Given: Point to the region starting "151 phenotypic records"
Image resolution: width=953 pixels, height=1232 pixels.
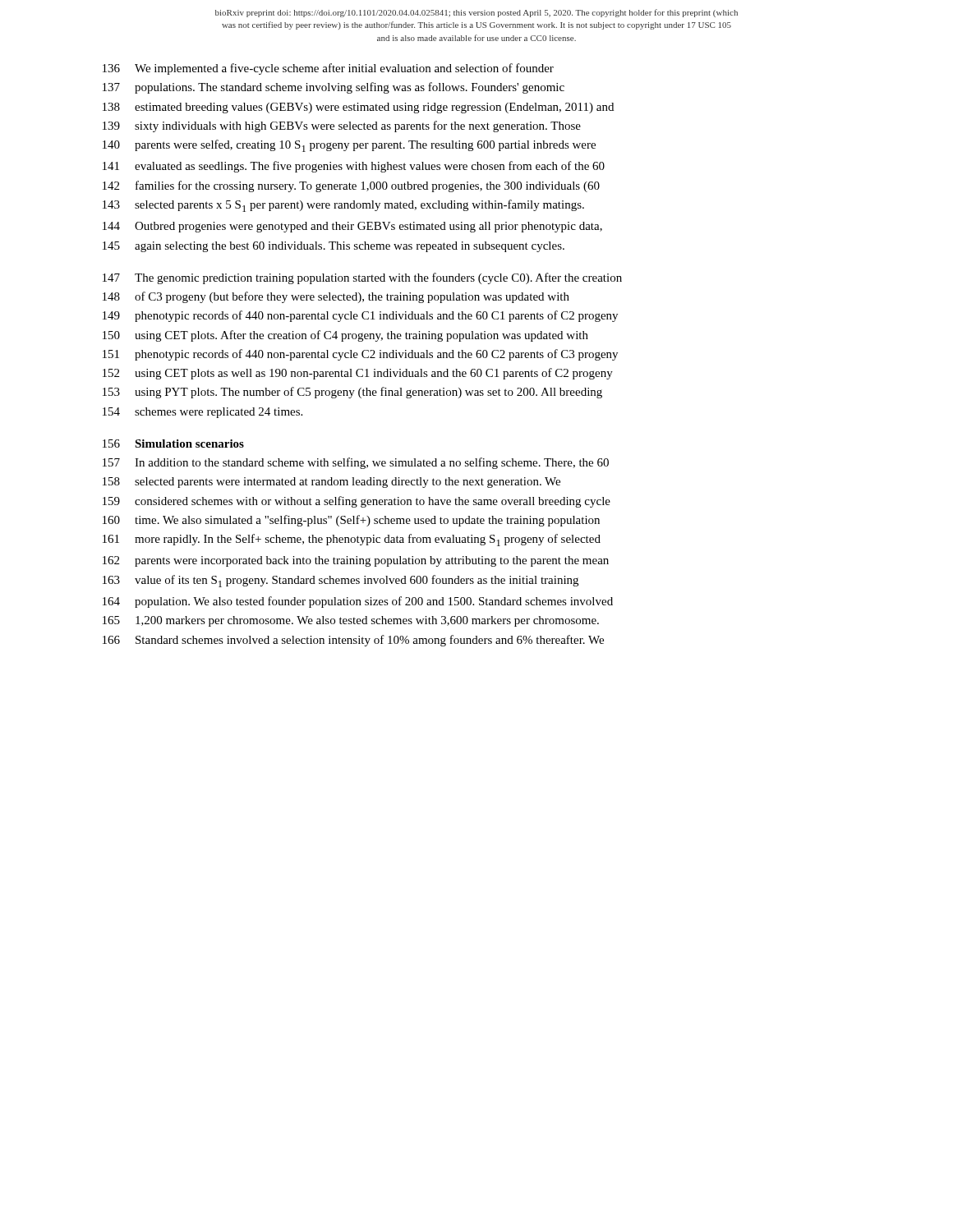Looking at the screenshot, I should [485, 354].
